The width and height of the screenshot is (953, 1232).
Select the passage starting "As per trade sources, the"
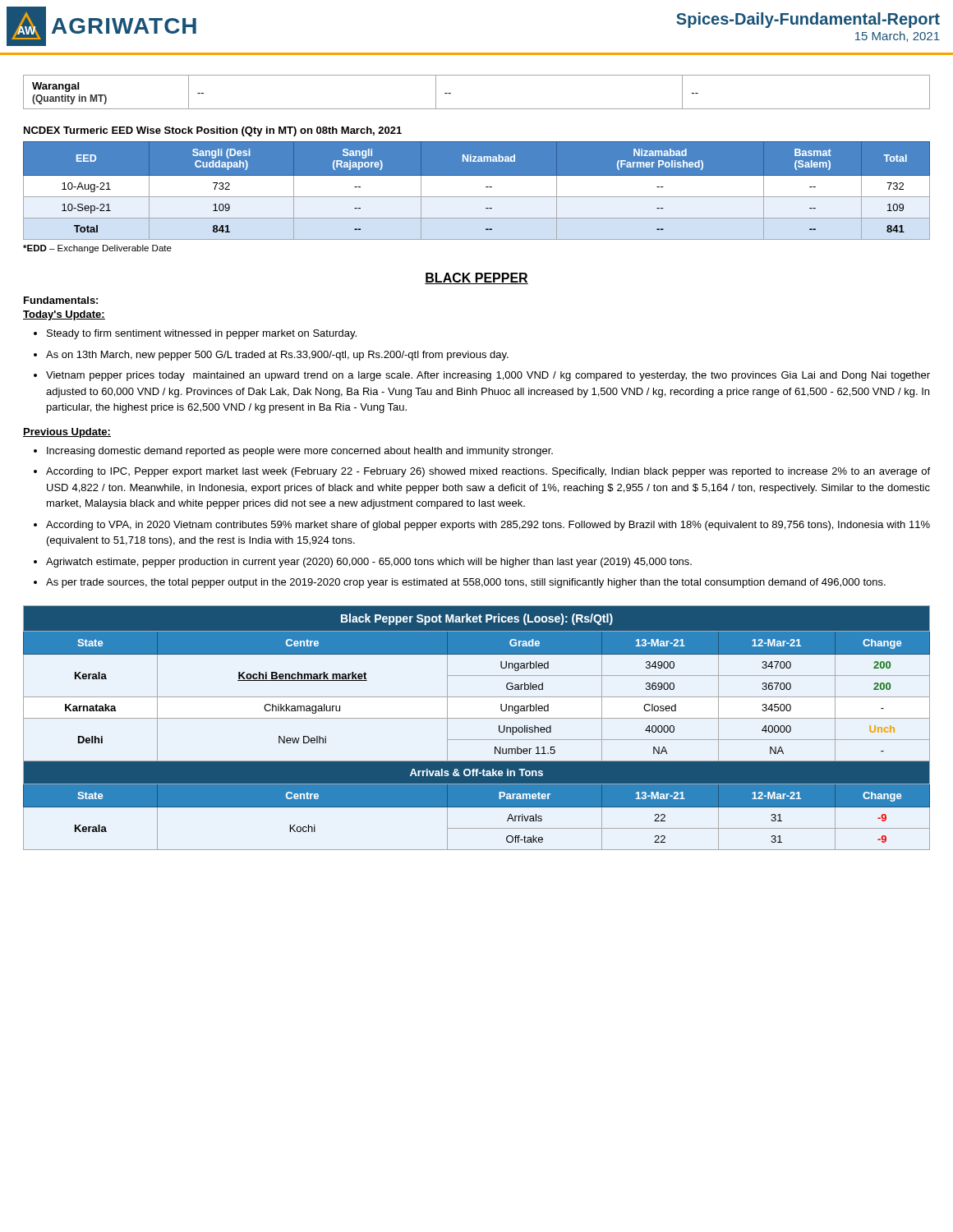466,582
